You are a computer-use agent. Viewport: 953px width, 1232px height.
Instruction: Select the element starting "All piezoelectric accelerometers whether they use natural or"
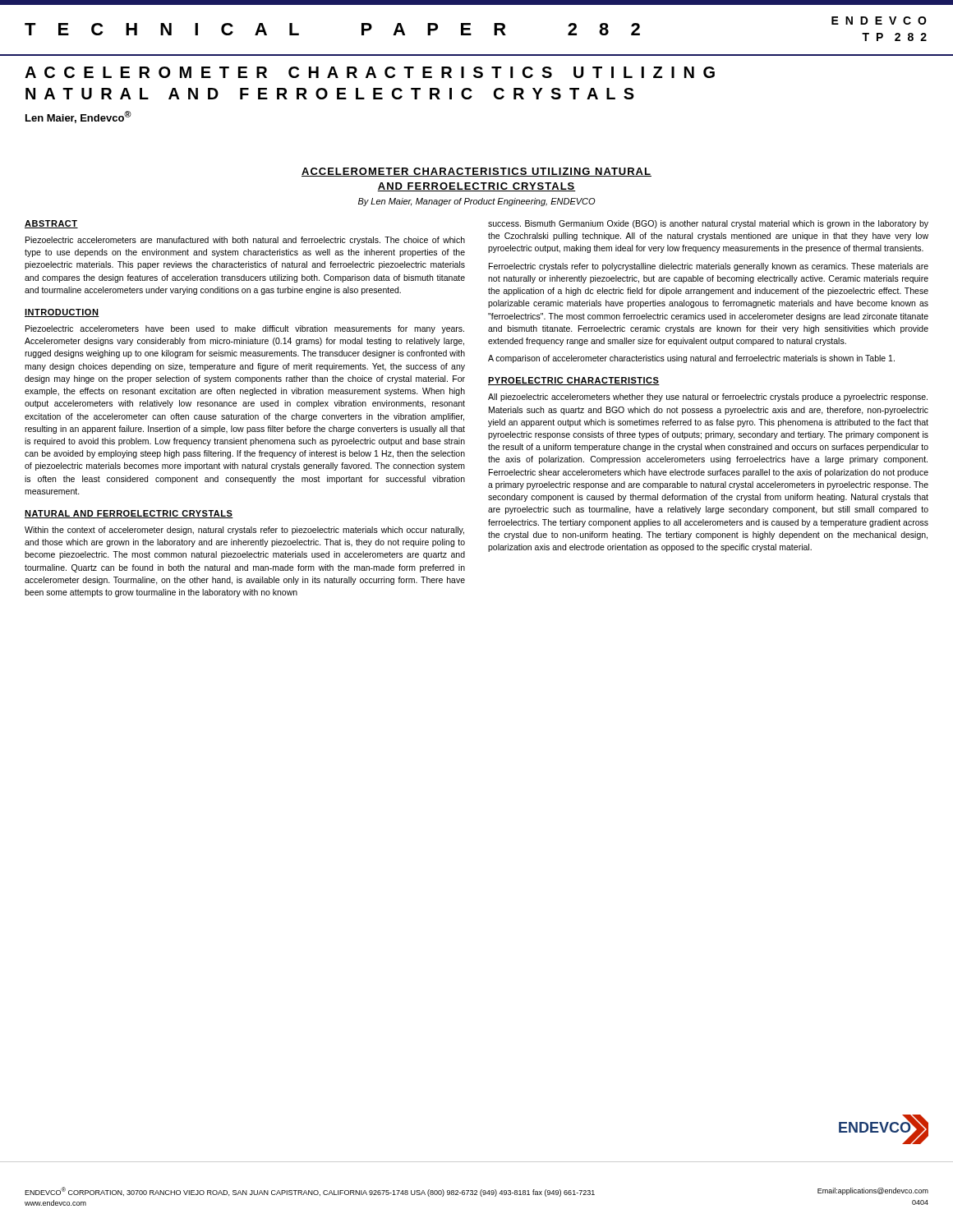pyautogui.click(x=708, y=472)
